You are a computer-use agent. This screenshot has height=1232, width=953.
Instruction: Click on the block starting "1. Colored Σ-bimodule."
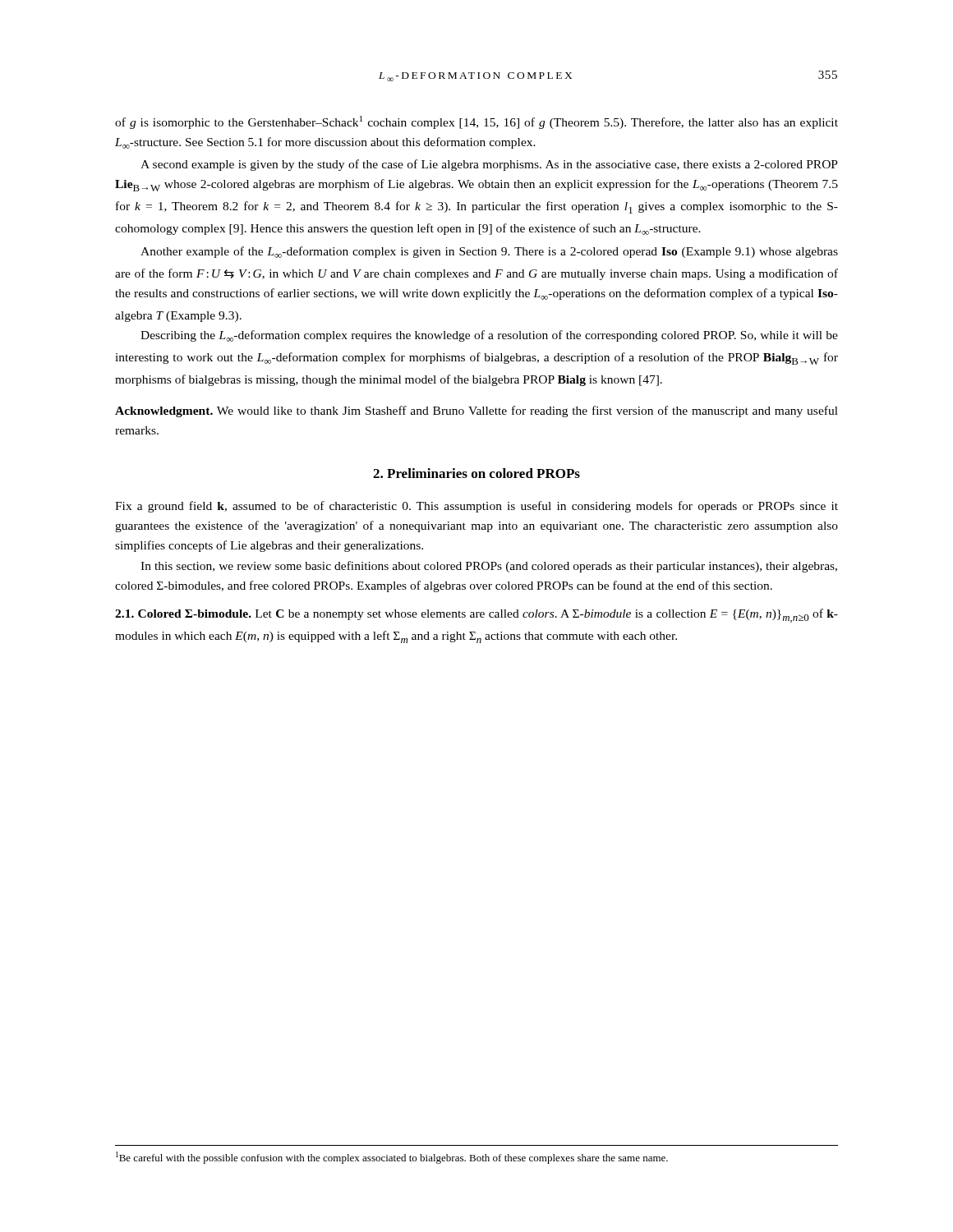tap(476, 626)
